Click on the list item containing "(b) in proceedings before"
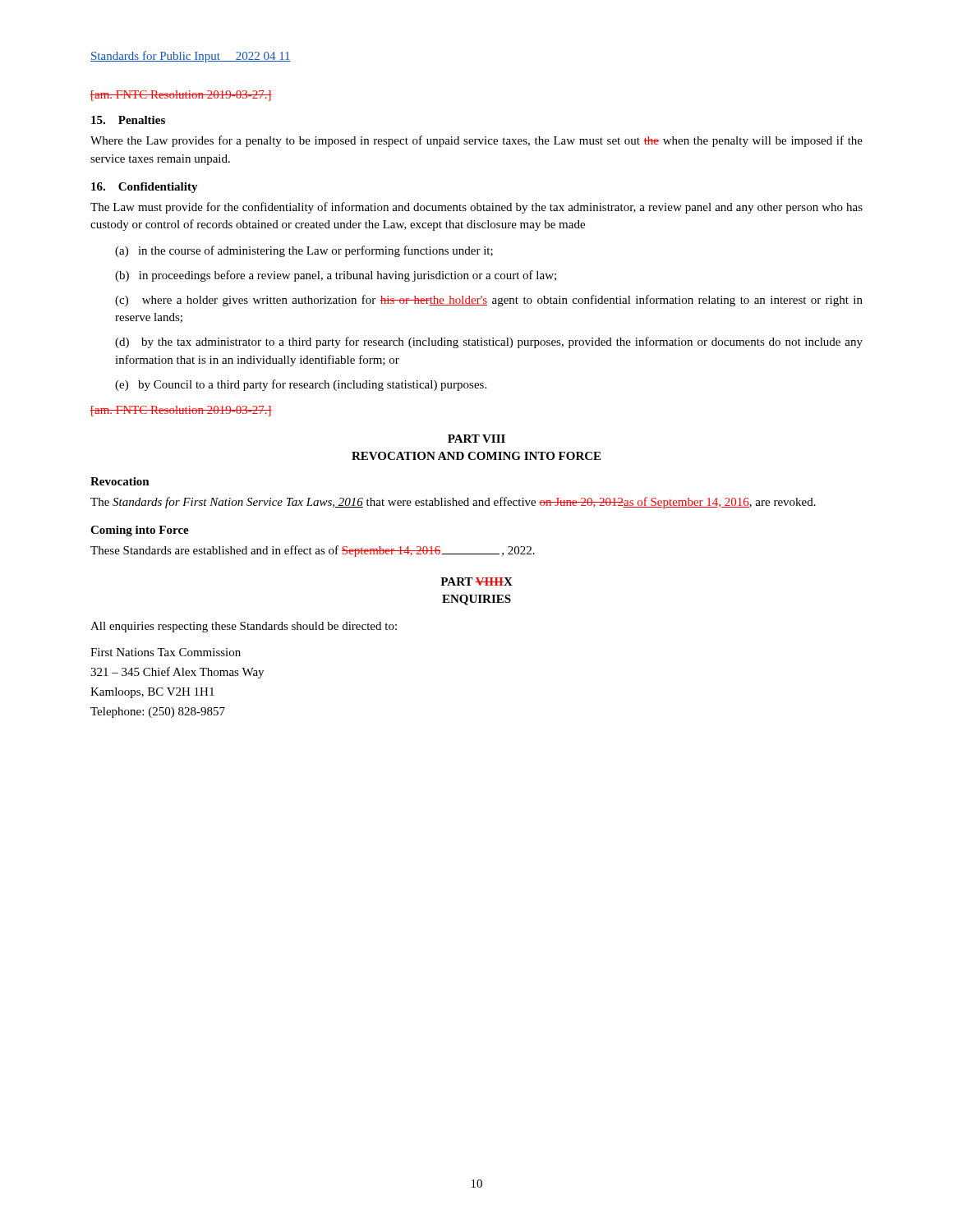 pos(336,275)
